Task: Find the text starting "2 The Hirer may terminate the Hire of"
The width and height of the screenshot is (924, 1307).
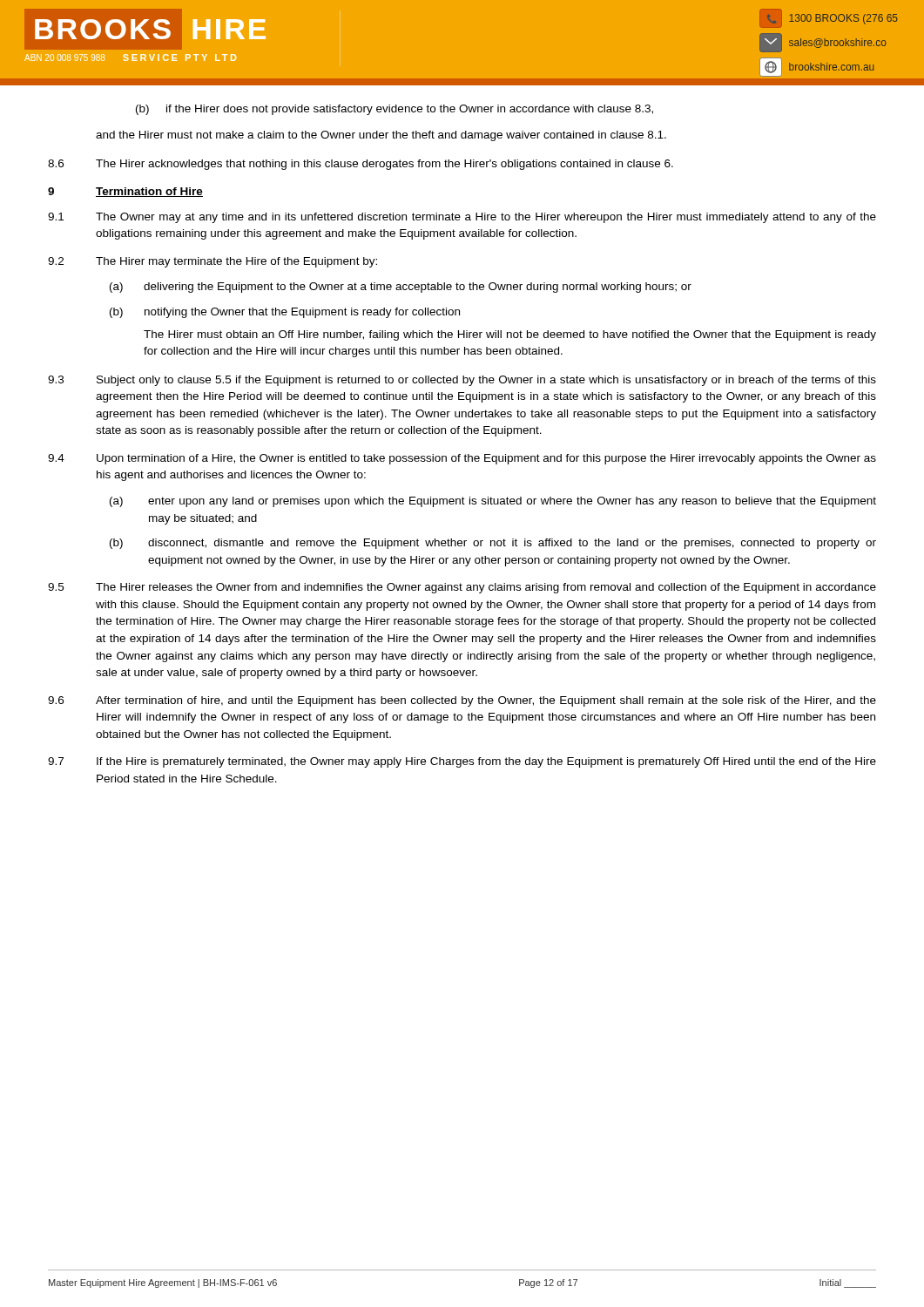Action: coord(212,262)
